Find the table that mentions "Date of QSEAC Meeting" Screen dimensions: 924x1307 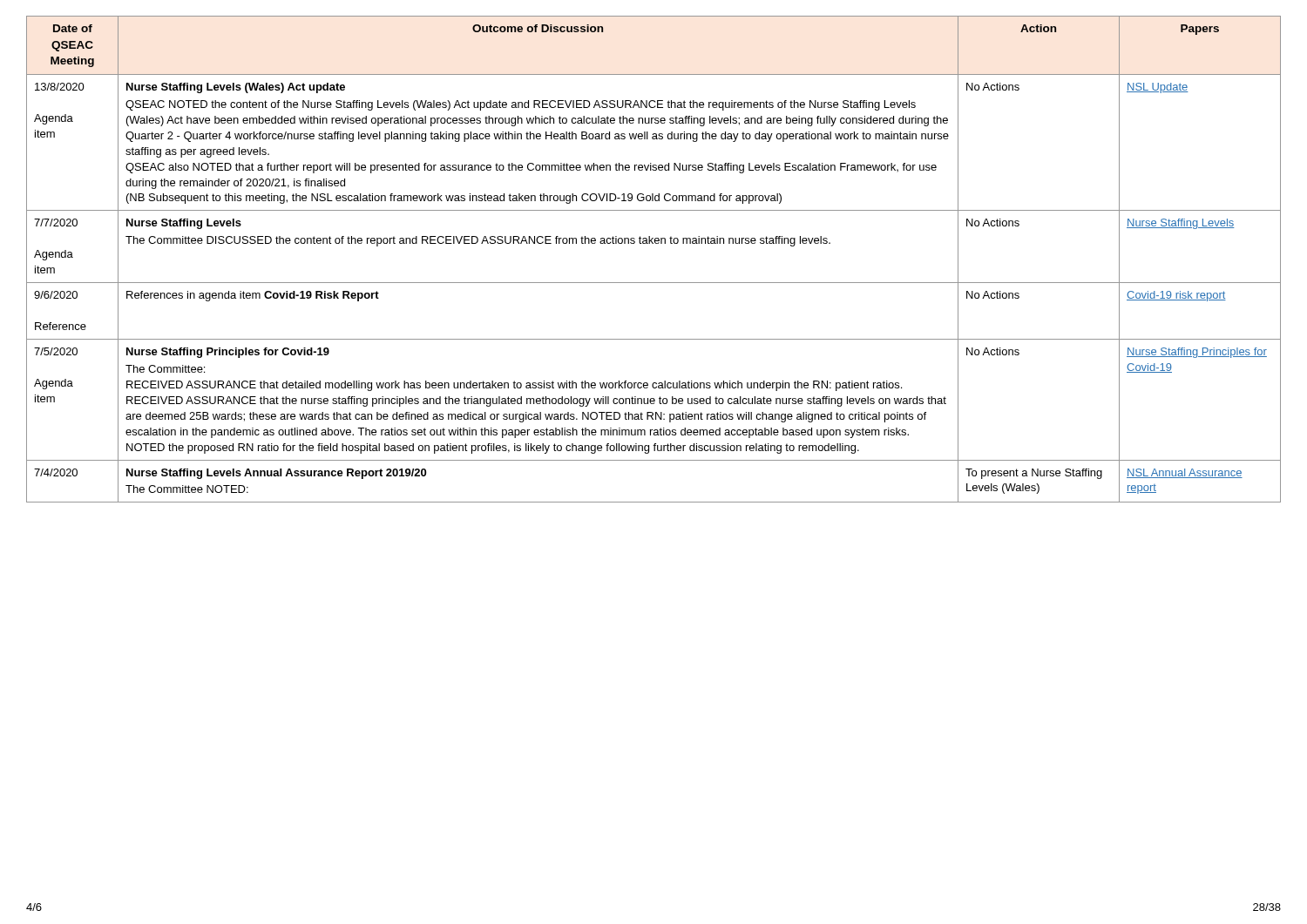pyautogui.click(x=654, y=259)
